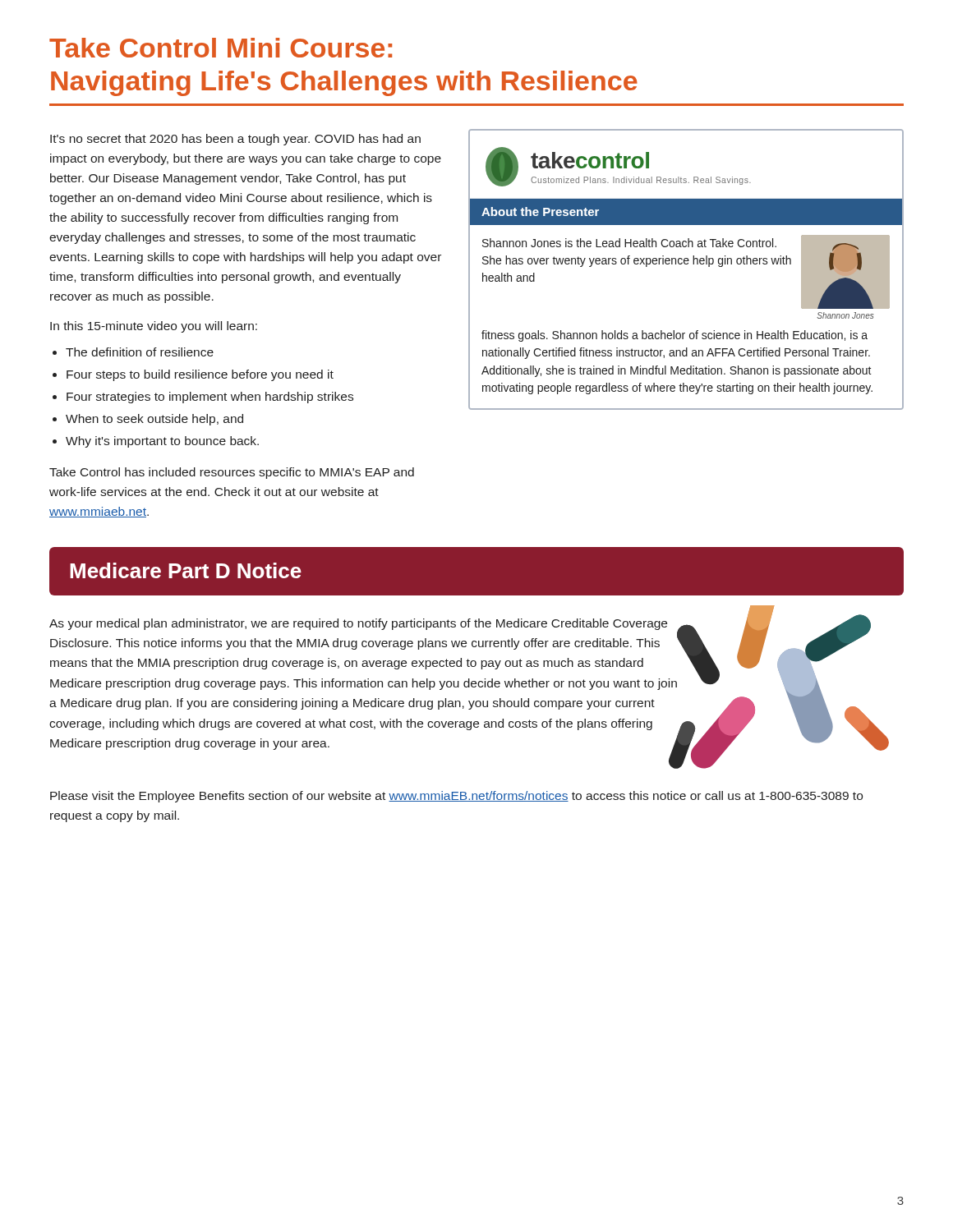
Task: Find the text starting "Take Control Mini Course:Navigating"
Action: (476, 69)
